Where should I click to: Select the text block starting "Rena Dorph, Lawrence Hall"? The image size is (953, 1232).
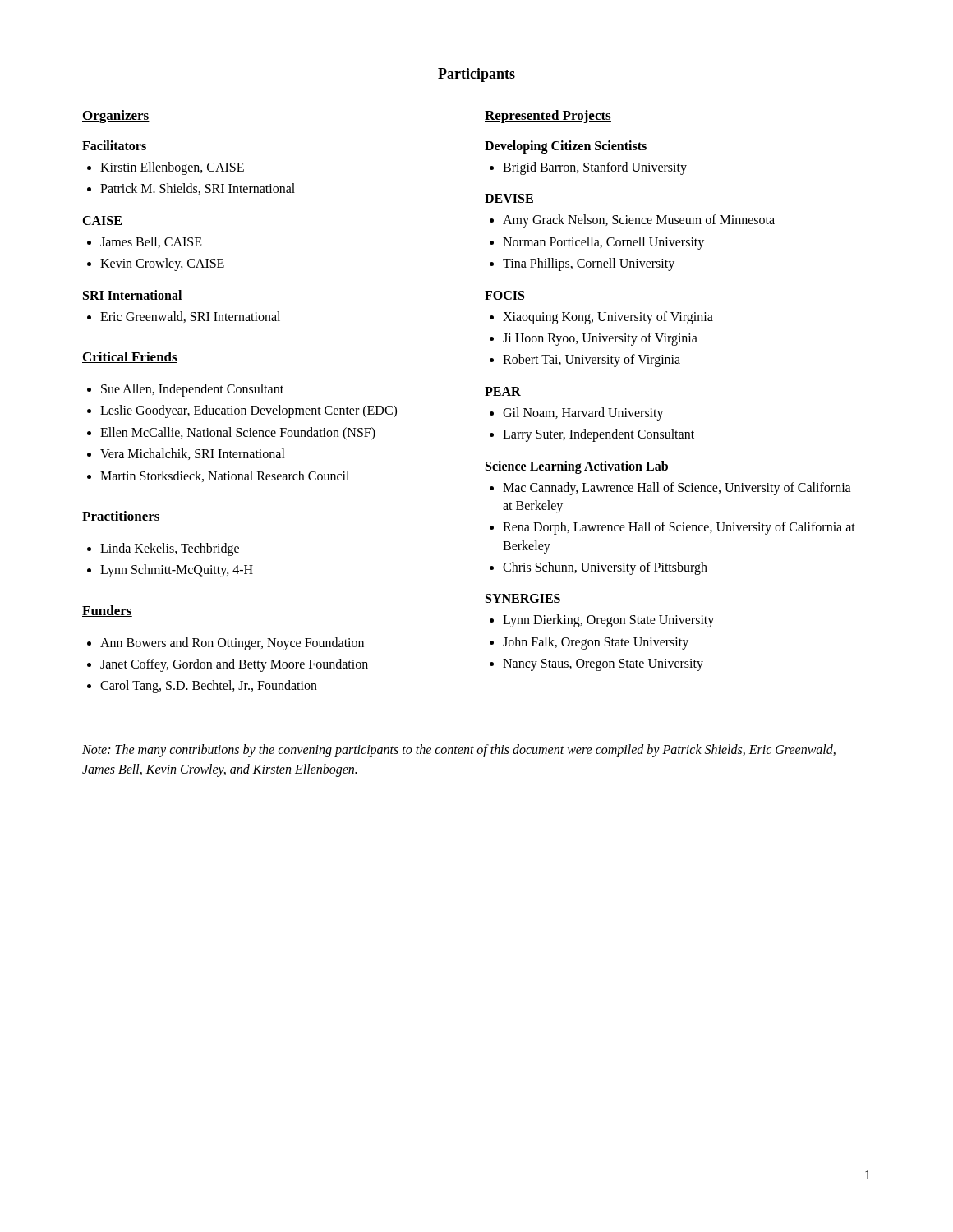[679, 536]
